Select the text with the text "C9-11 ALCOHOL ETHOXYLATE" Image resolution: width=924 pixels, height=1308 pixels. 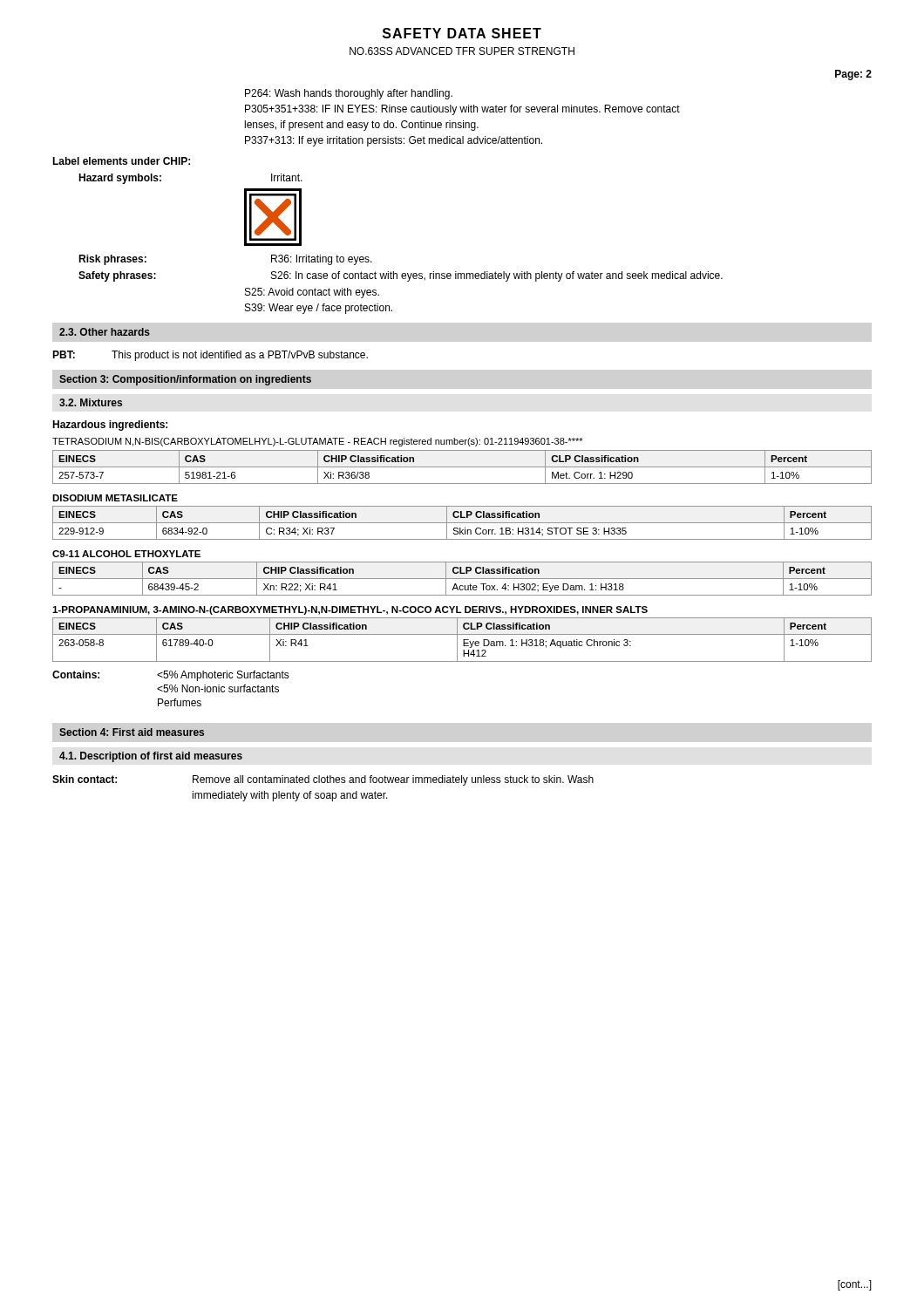[127, 554]
